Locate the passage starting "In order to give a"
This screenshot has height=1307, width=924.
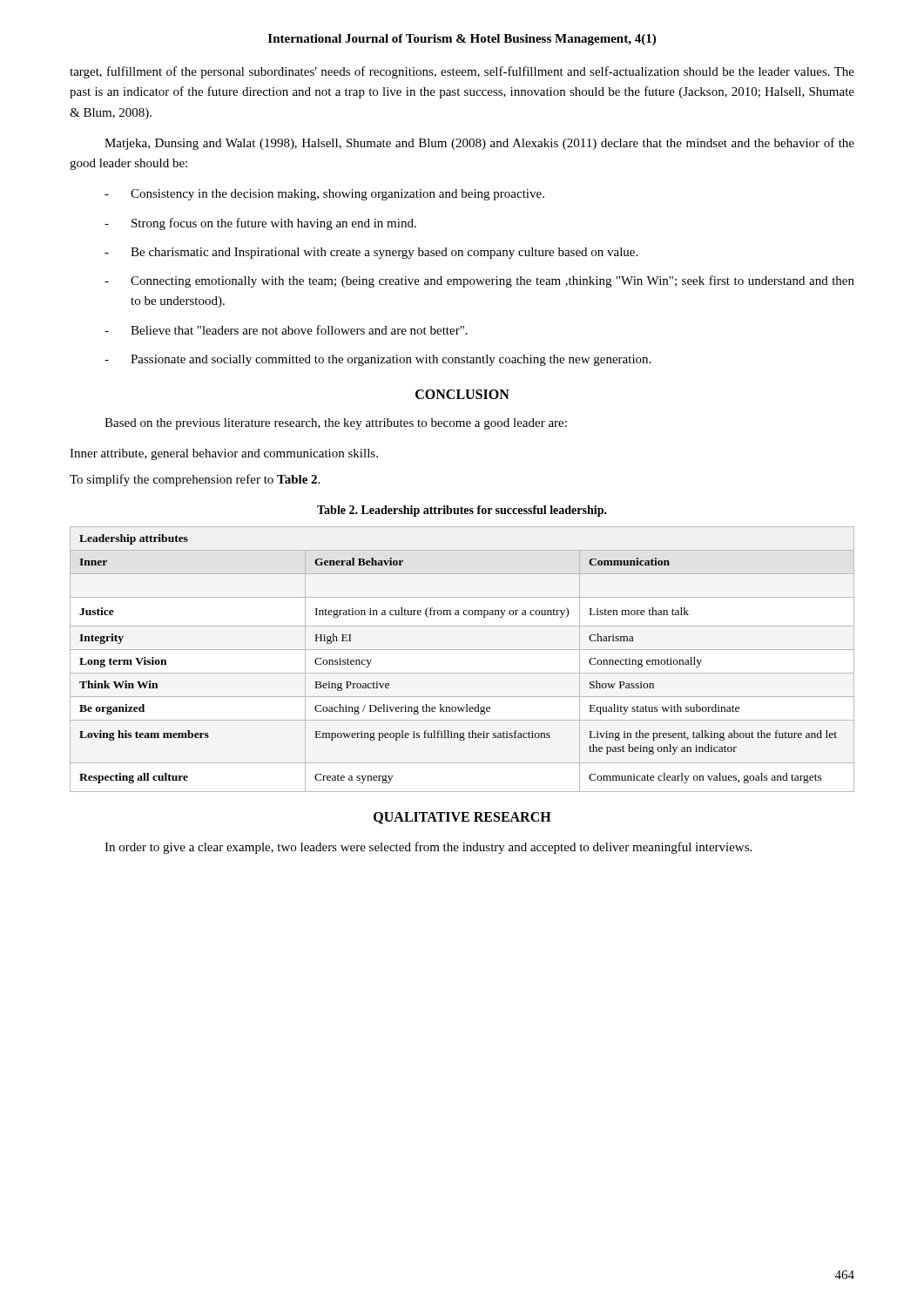point(429,847)
